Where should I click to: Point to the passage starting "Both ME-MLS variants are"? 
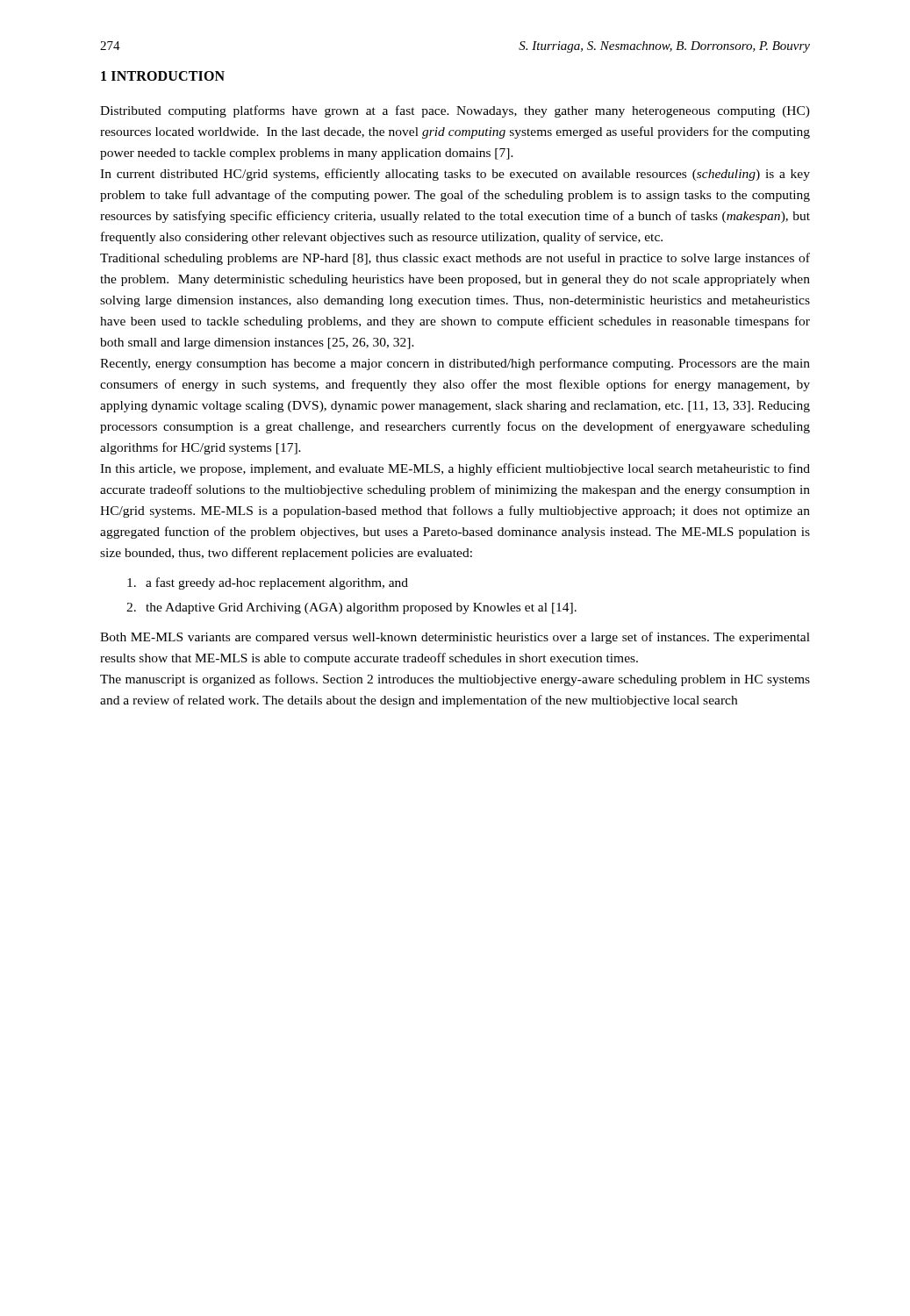pyautogui.click(x=455, y=648)
